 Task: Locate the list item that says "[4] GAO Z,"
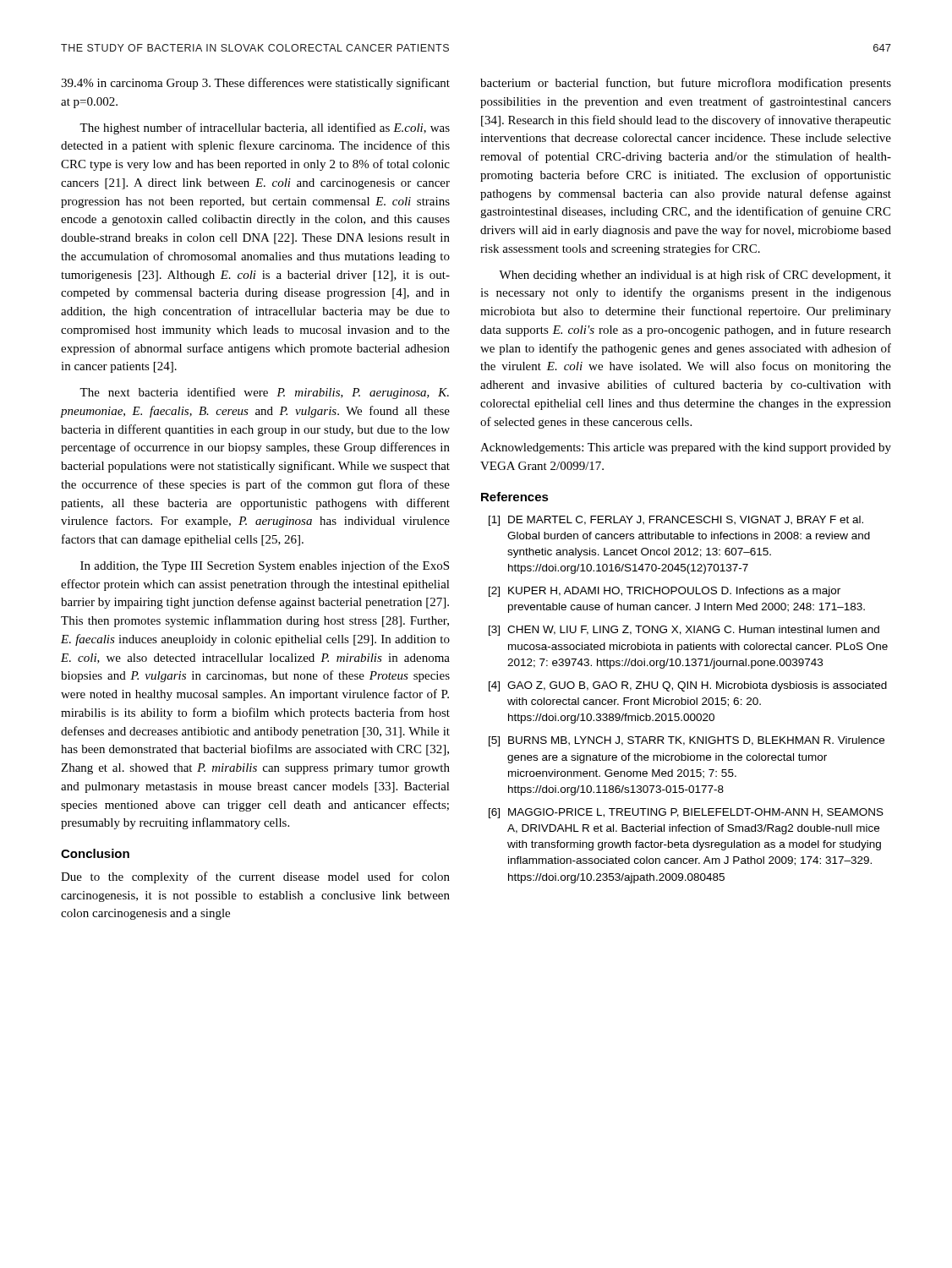point(686,701)
